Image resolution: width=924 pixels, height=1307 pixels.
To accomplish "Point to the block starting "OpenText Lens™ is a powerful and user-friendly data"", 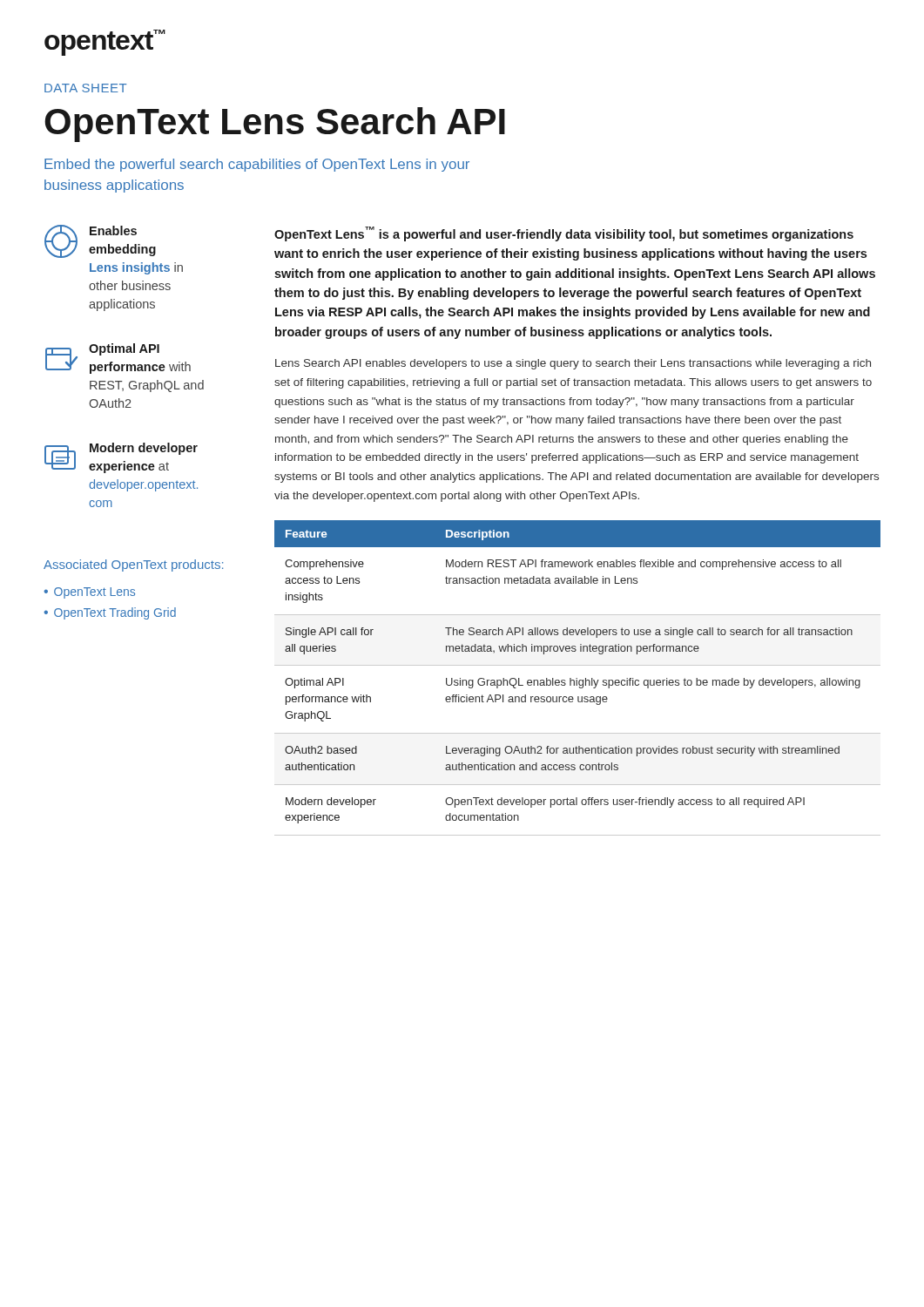I will tap(575, 281).
